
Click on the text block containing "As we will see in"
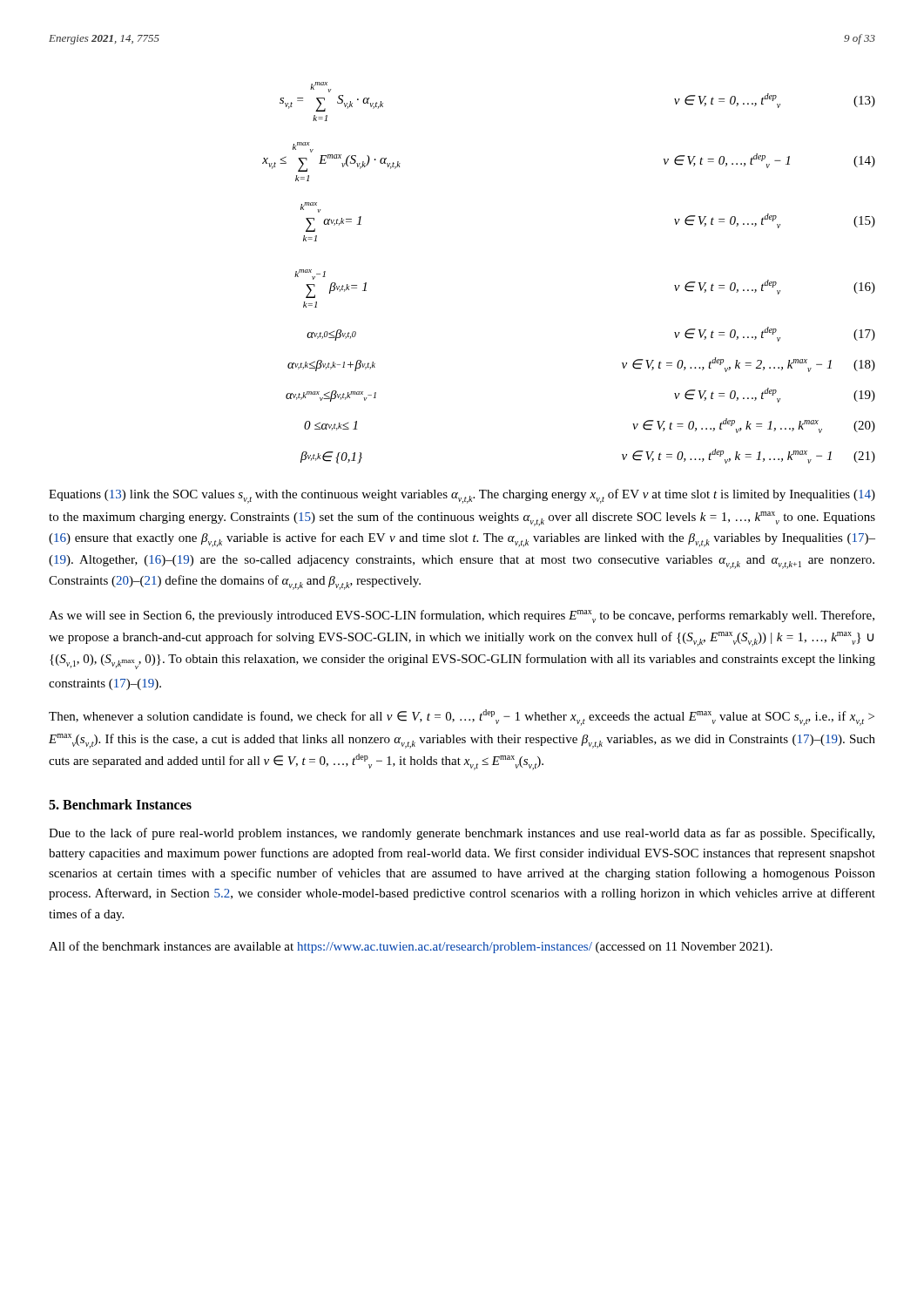pyautogui.click(x=462, y=648)
